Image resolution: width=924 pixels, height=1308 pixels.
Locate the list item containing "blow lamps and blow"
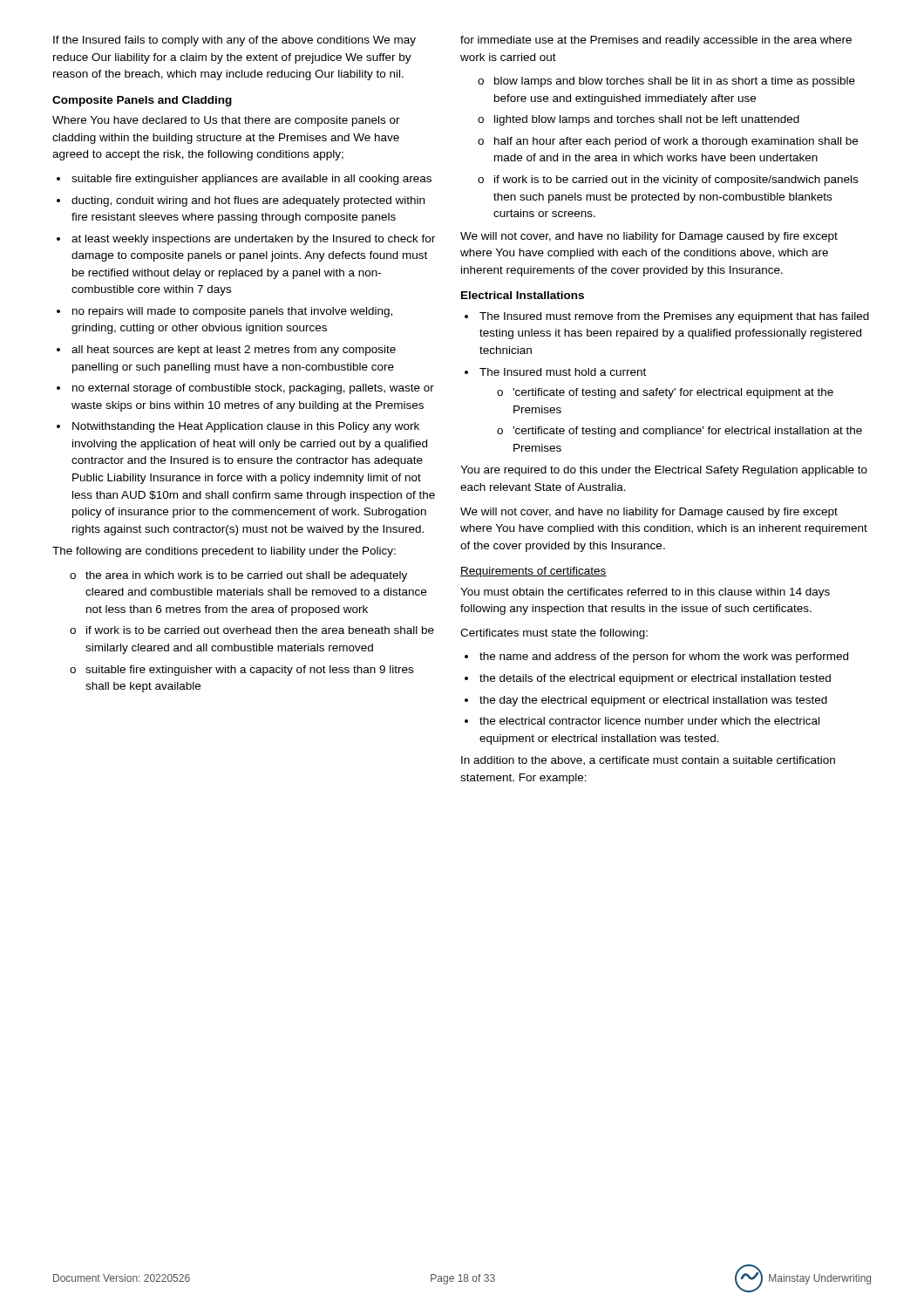click(674, 89)
